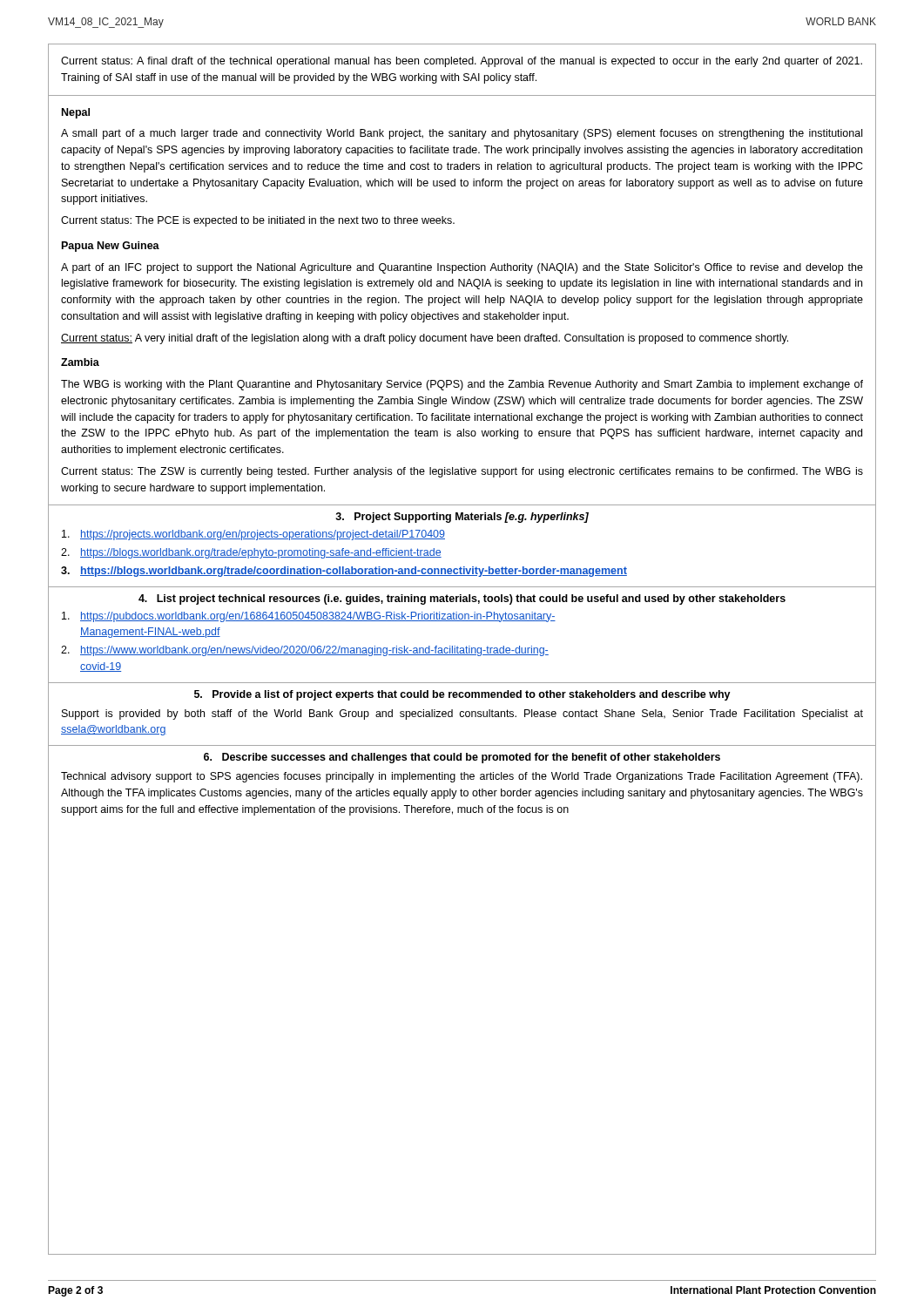The height and width of the screenshot is (1307, 924).
Task: Select the block starting "Current status: A final"
Action: coord(462,69)
